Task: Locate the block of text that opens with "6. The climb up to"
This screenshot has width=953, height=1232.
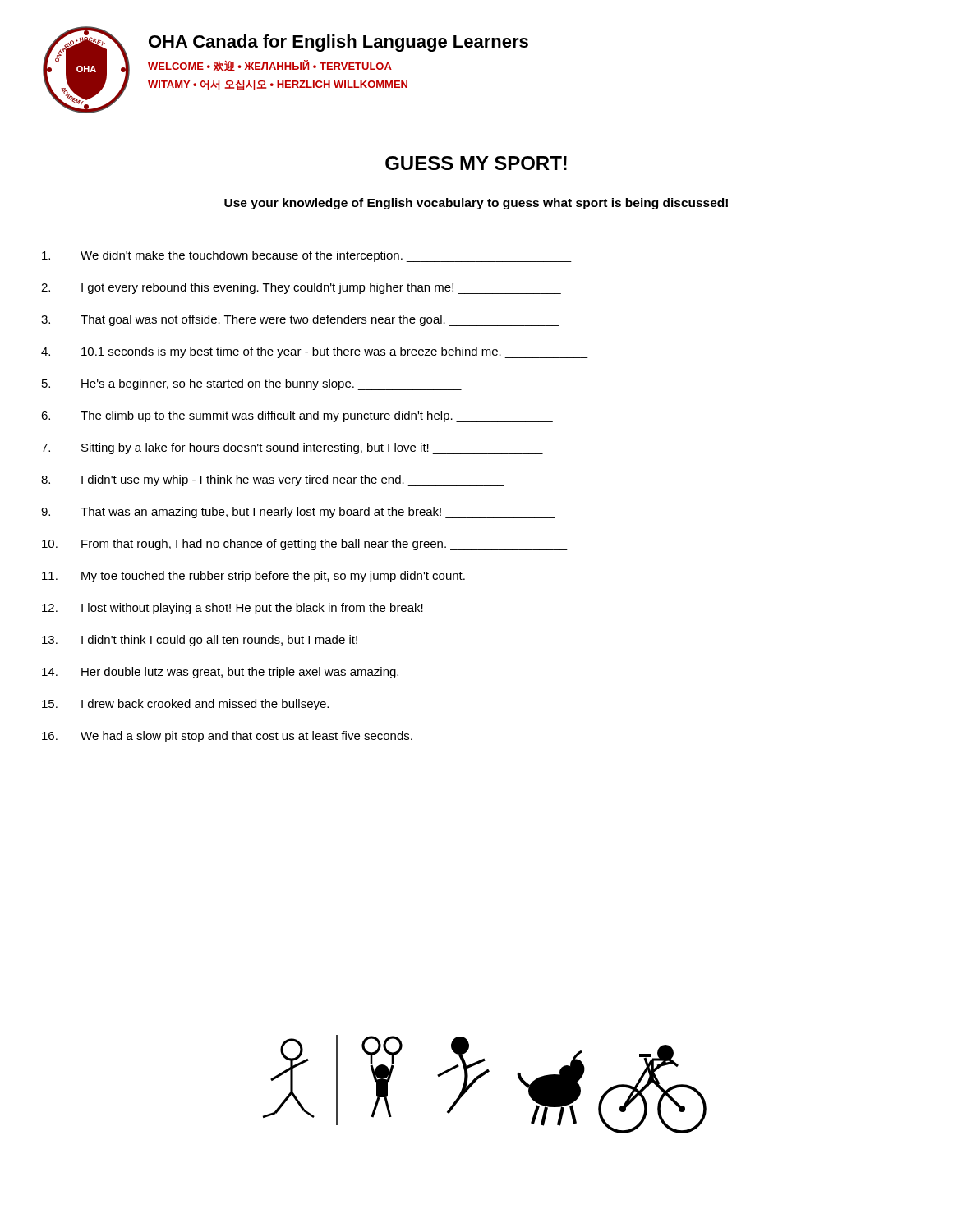Action: [x=476, y=415]
